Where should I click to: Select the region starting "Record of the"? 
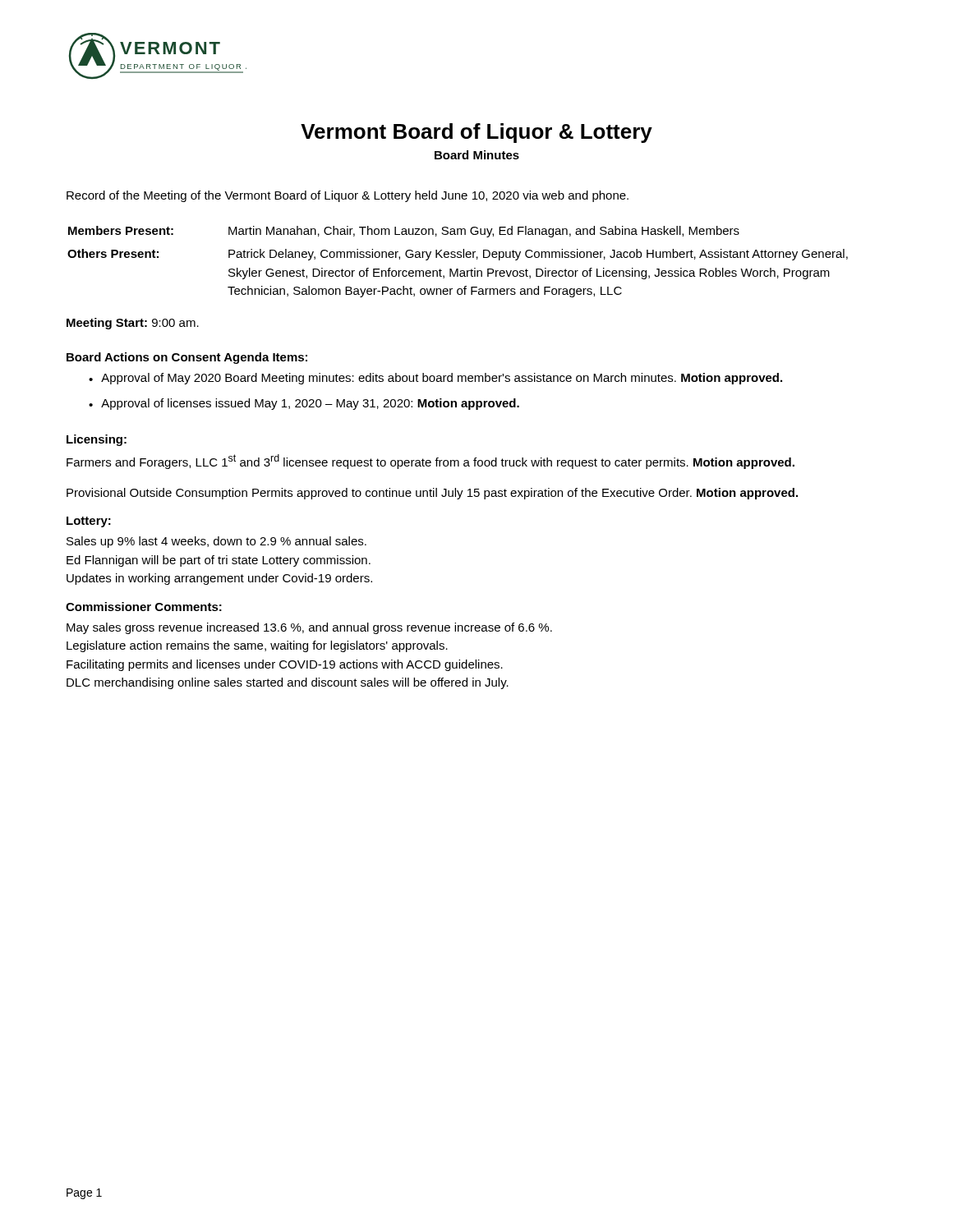(x=348, y=195)
